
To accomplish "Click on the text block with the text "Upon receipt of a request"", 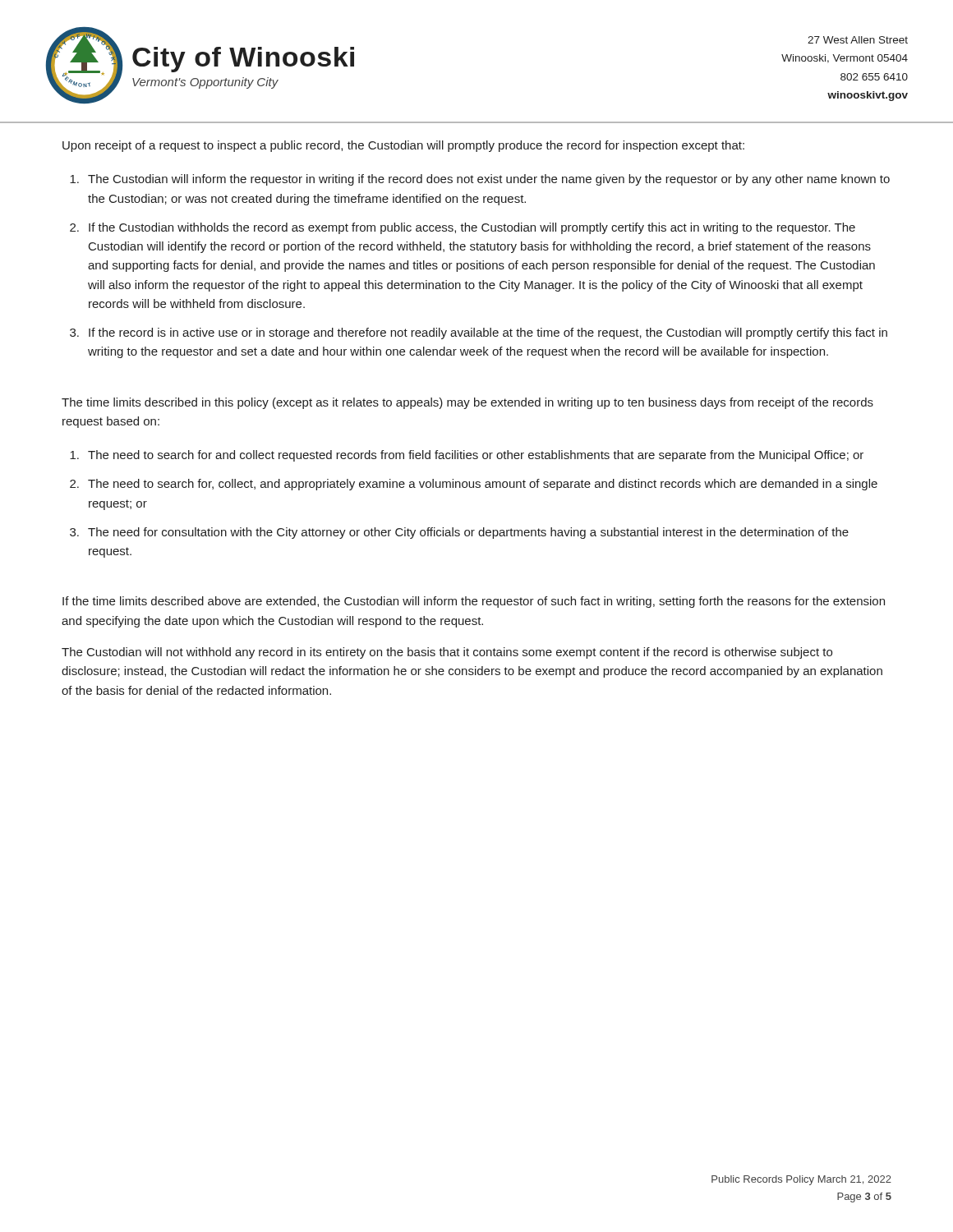I will [403, 145].
